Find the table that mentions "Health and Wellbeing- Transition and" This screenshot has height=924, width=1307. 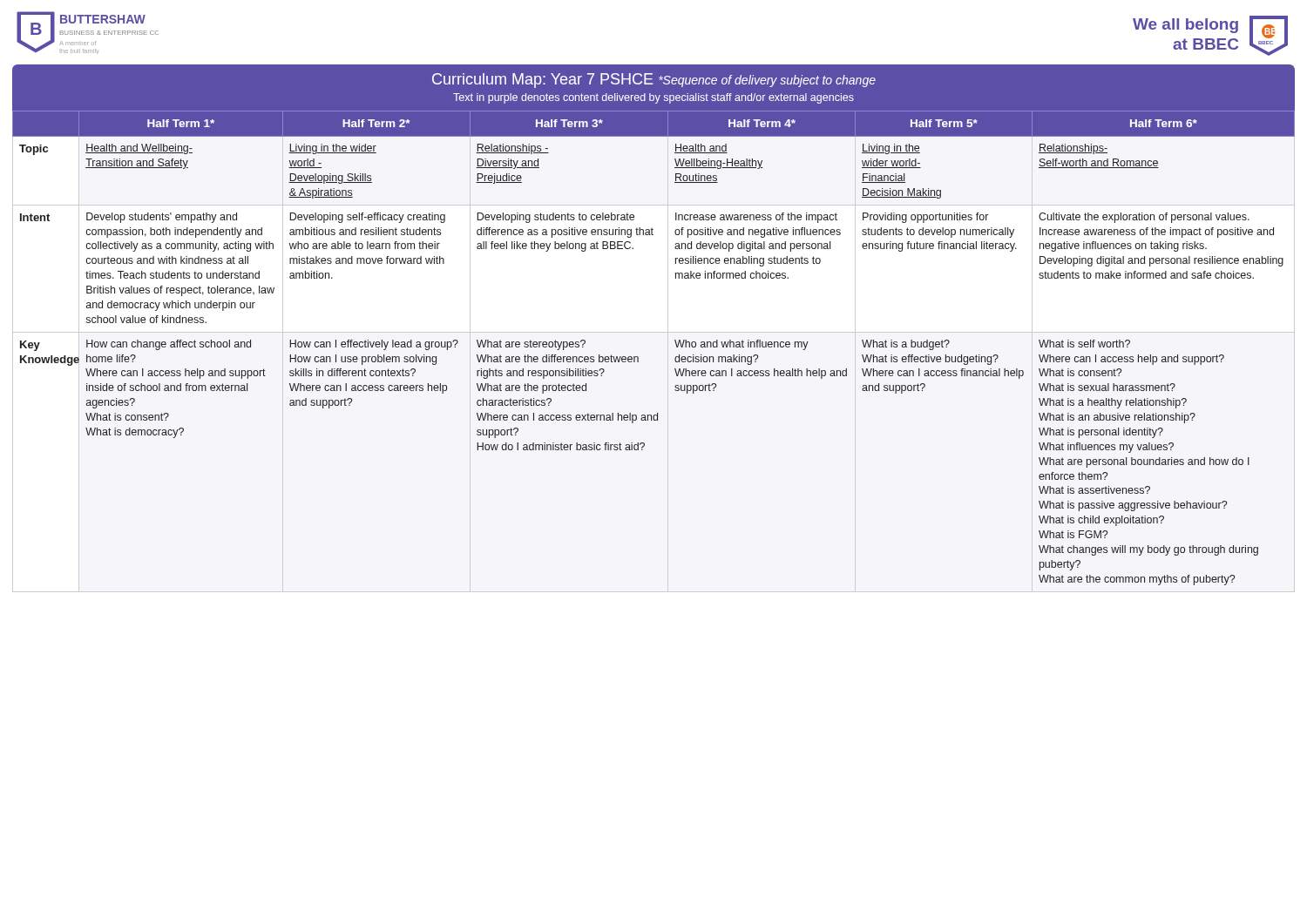(654, 351)
